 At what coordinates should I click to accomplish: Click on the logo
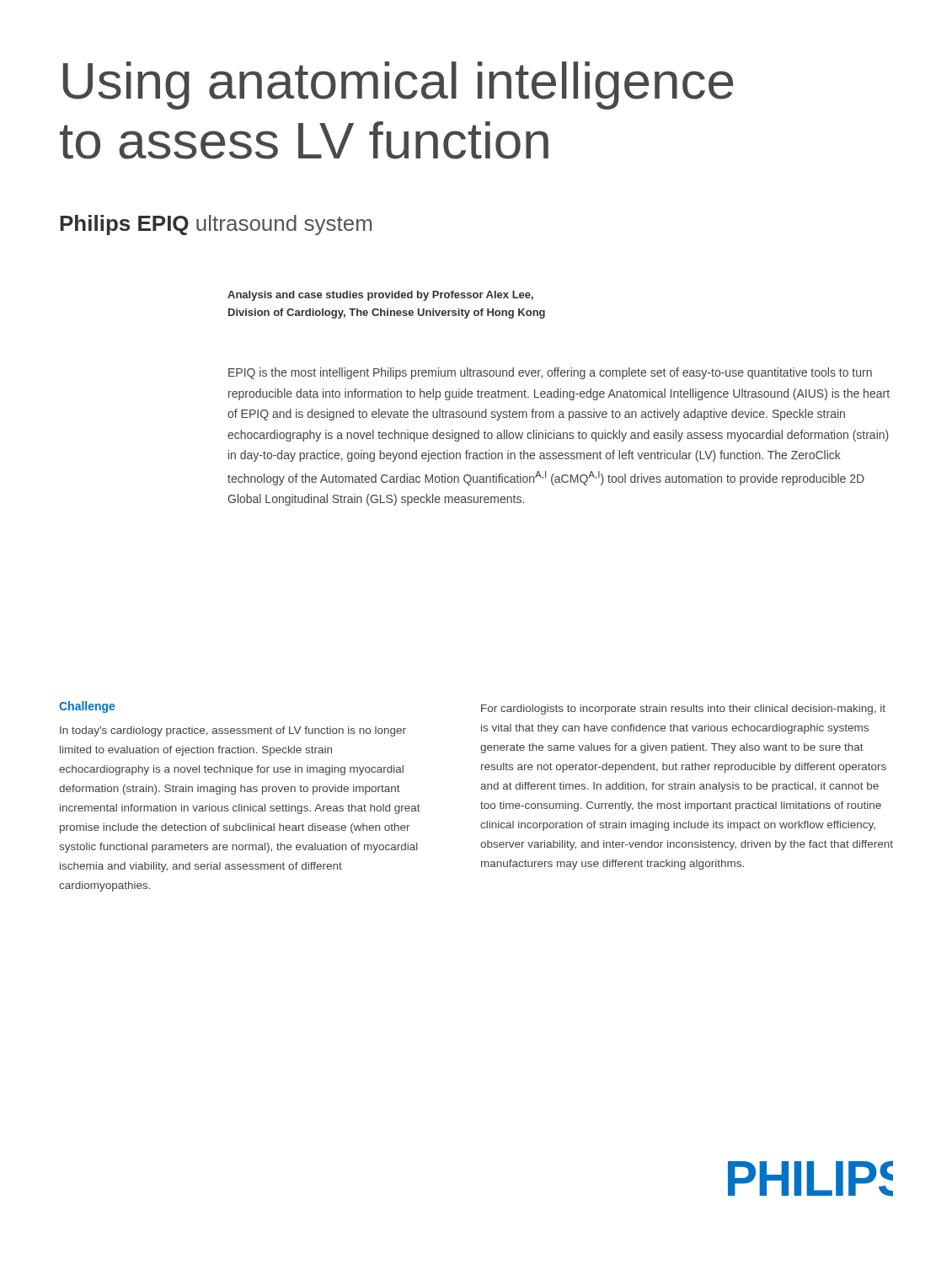point(809,1178)
